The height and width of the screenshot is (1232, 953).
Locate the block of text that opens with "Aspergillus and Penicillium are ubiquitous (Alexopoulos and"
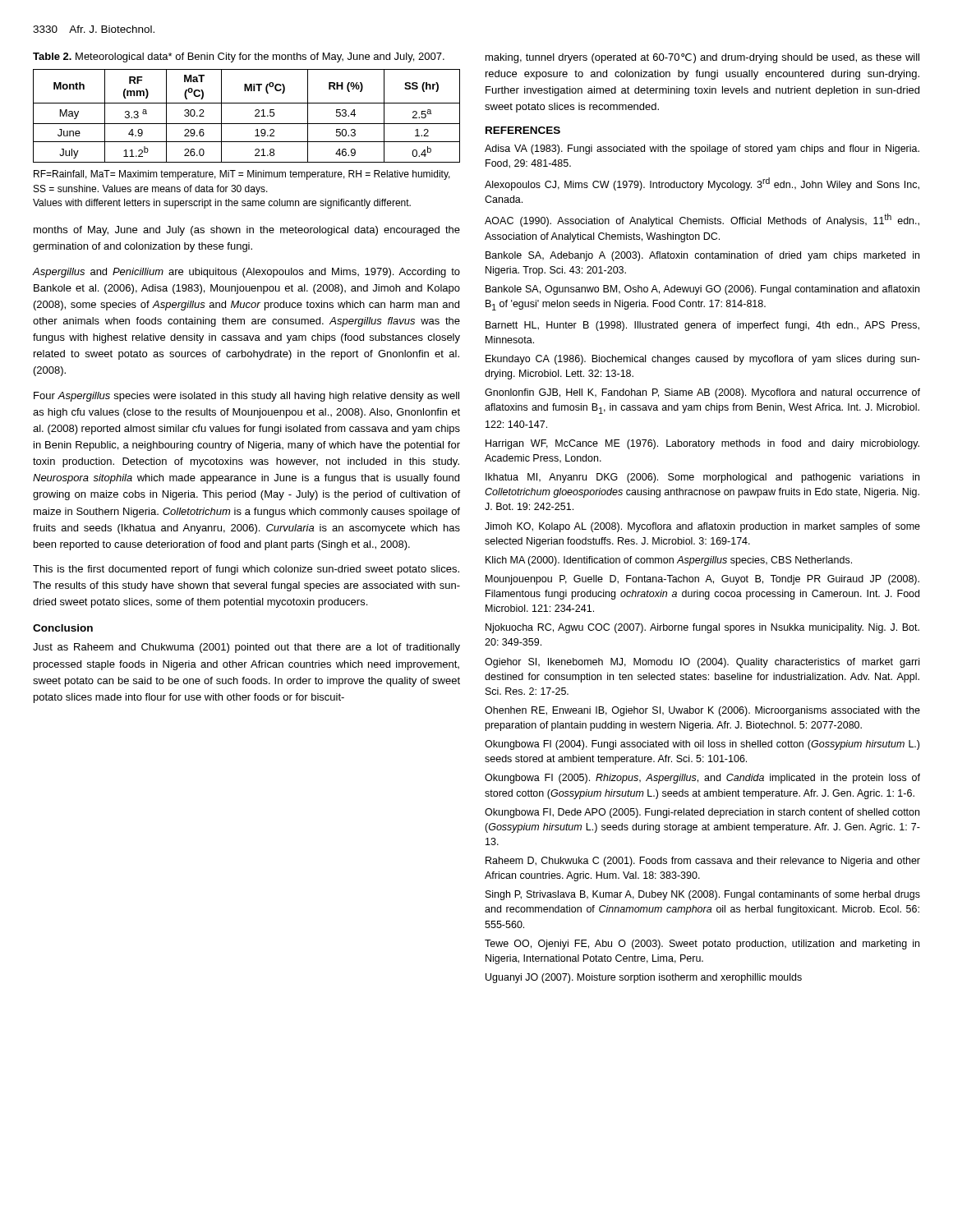(x=246, y=321)
